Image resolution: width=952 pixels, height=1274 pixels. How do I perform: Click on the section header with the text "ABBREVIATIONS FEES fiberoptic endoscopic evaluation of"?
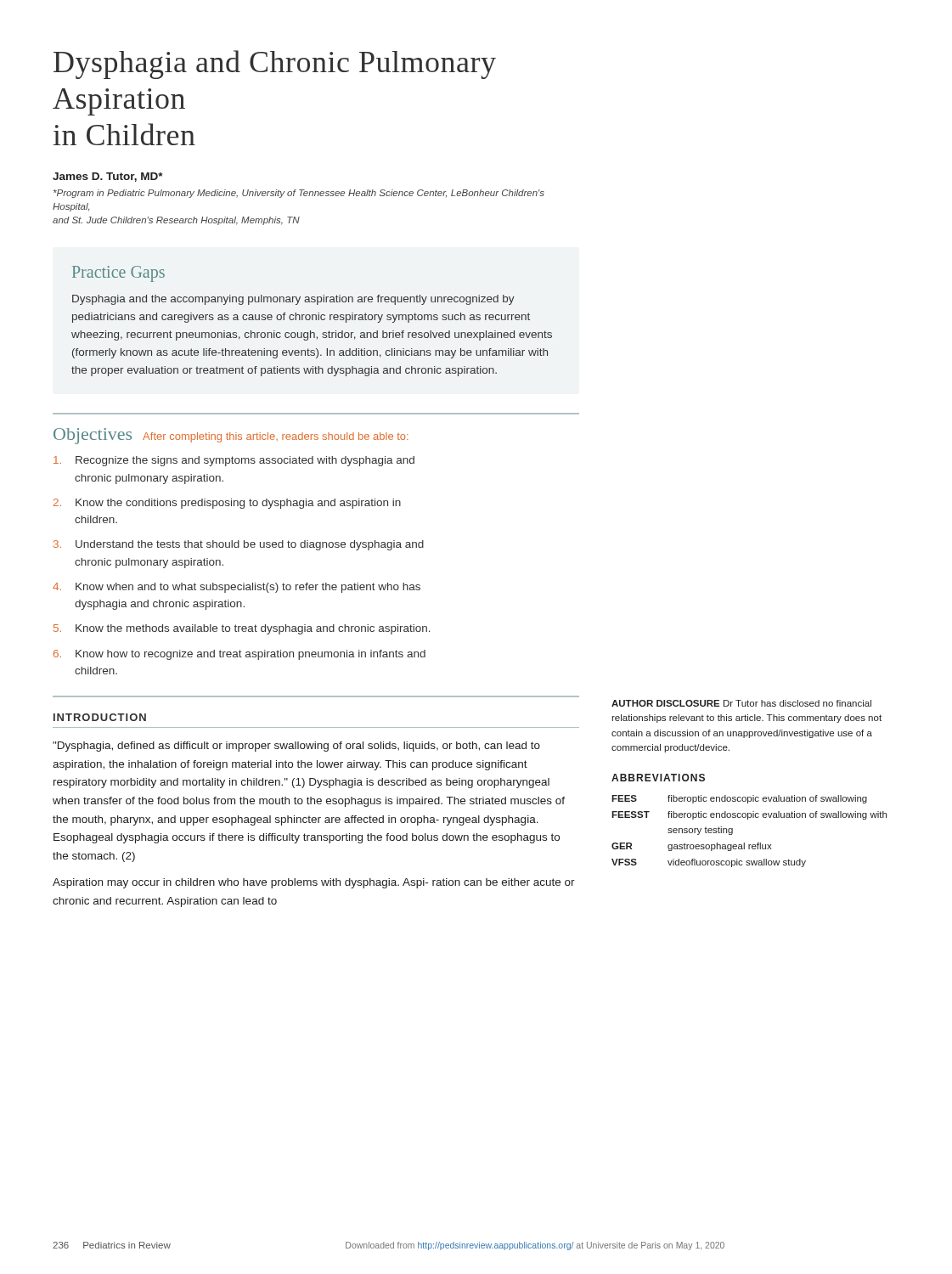pyautogui.click(x=756, y=821)
